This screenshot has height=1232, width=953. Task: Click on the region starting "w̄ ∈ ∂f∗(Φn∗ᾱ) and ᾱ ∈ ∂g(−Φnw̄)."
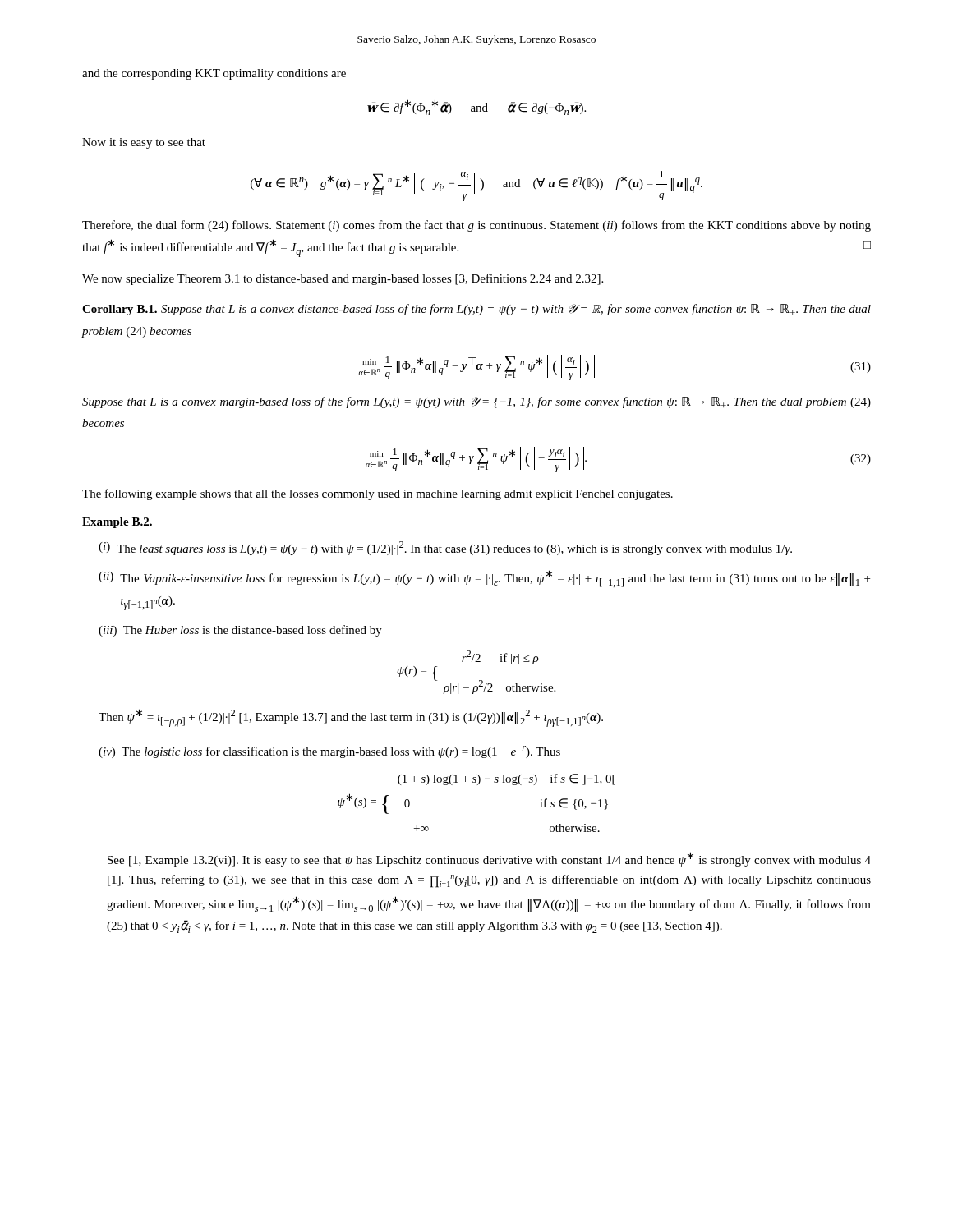pyautogui.click(x=476, y=108)
